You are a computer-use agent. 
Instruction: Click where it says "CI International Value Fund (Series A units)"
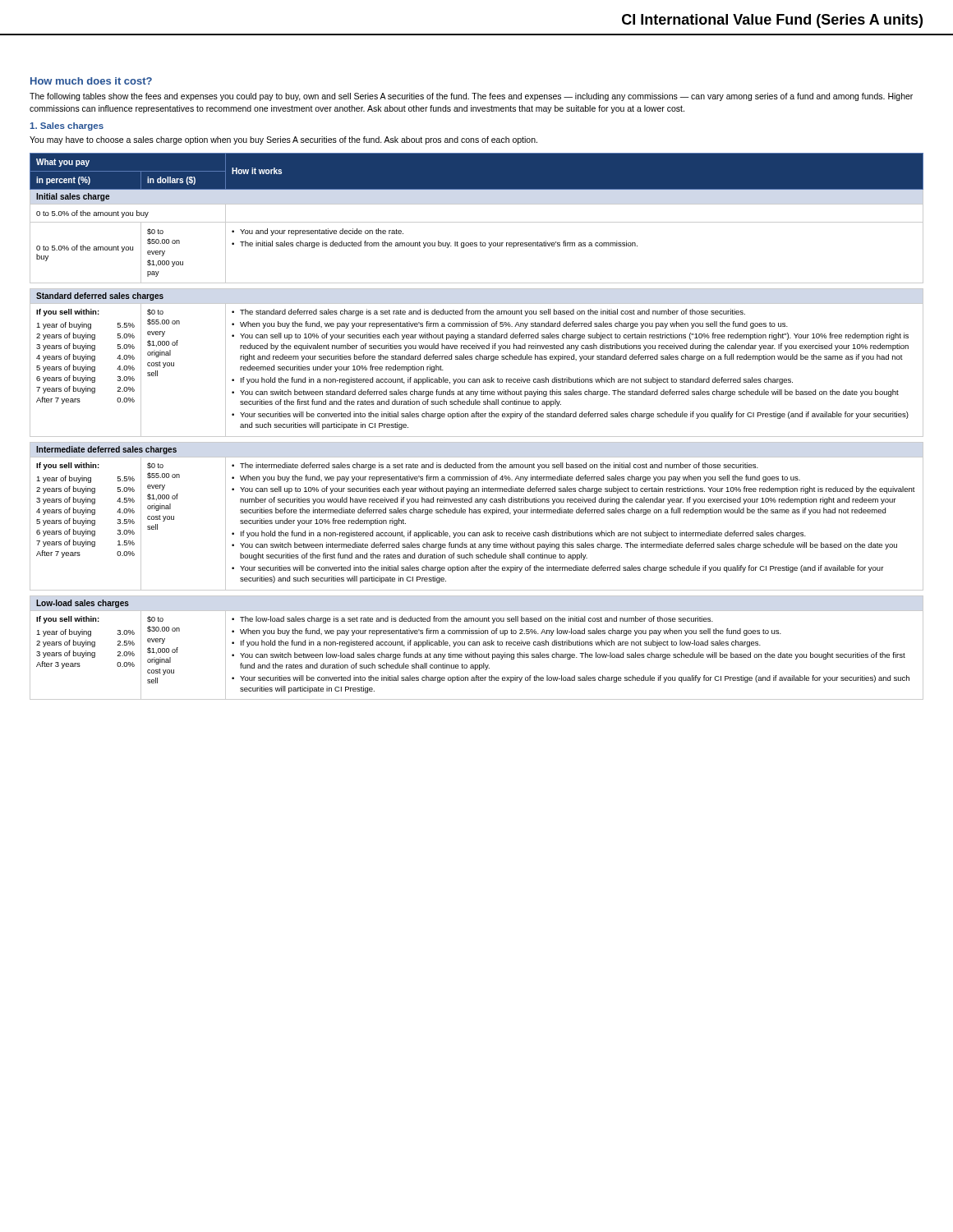(x=772, y=20)
